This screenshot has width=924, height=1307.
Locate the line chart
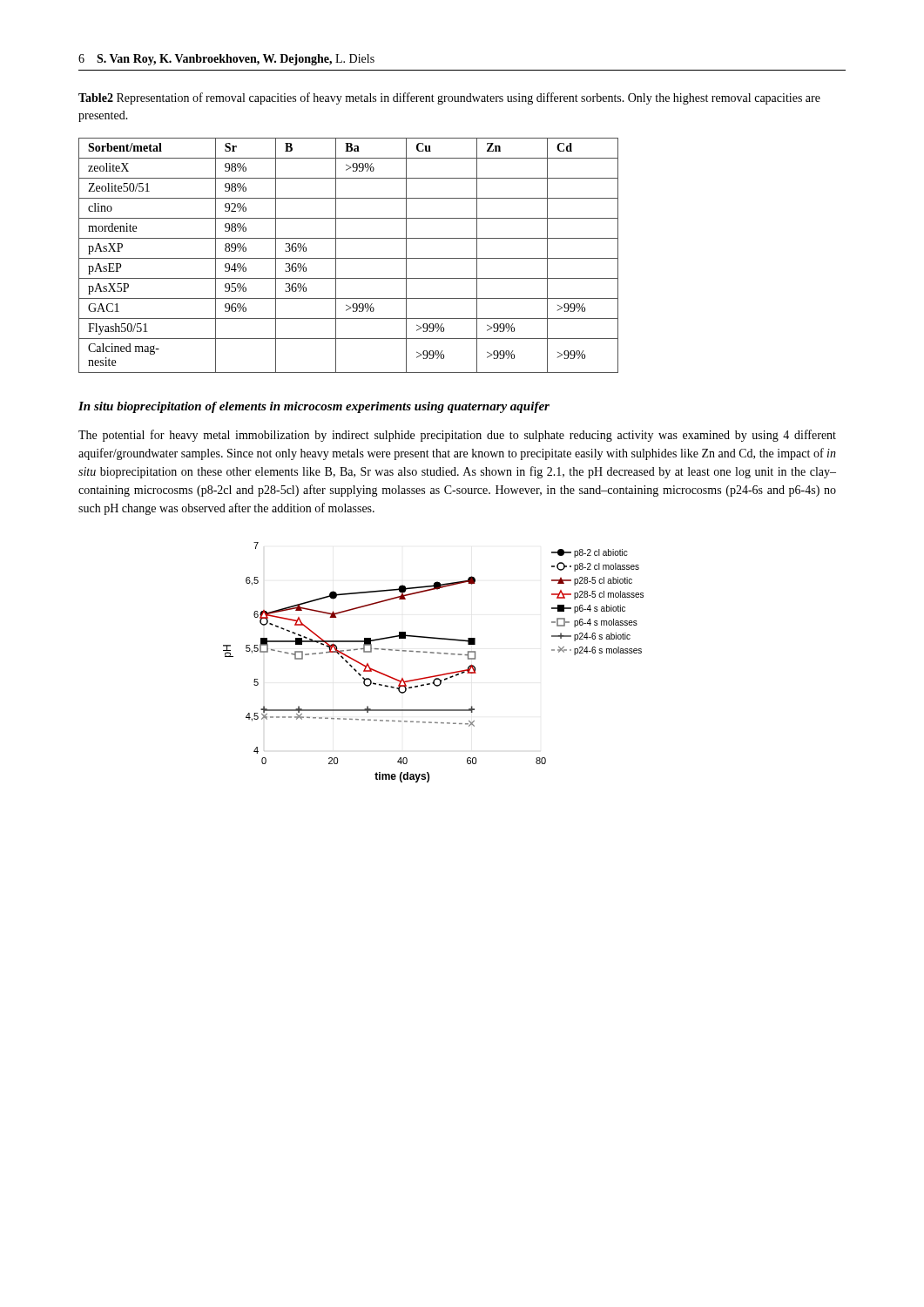tap(462, 668)
